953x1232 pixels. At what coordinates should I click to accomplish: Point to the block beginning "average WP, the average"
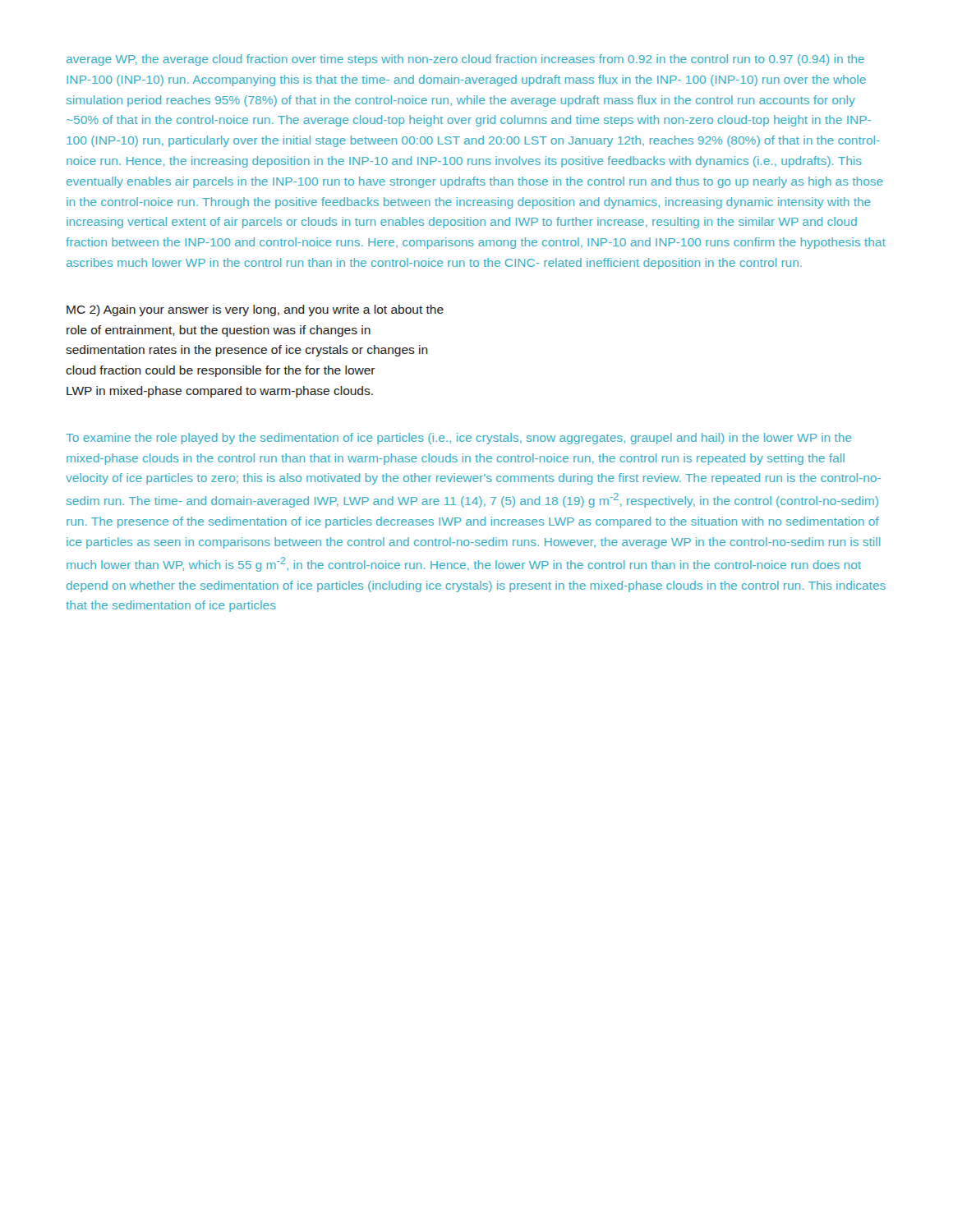pos(476,161)
